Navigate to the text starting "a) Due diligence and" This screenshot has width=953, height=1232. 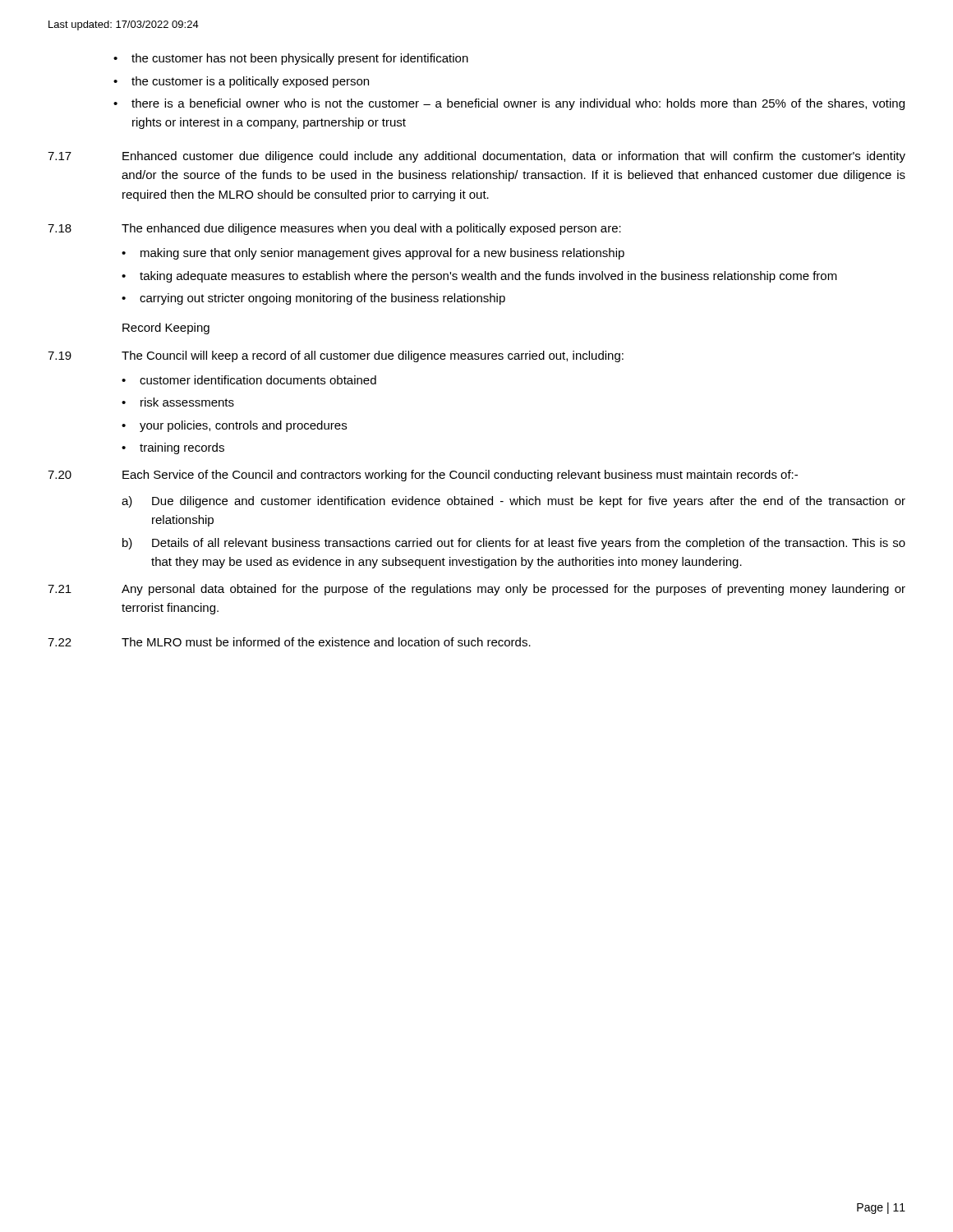[513, 510]
